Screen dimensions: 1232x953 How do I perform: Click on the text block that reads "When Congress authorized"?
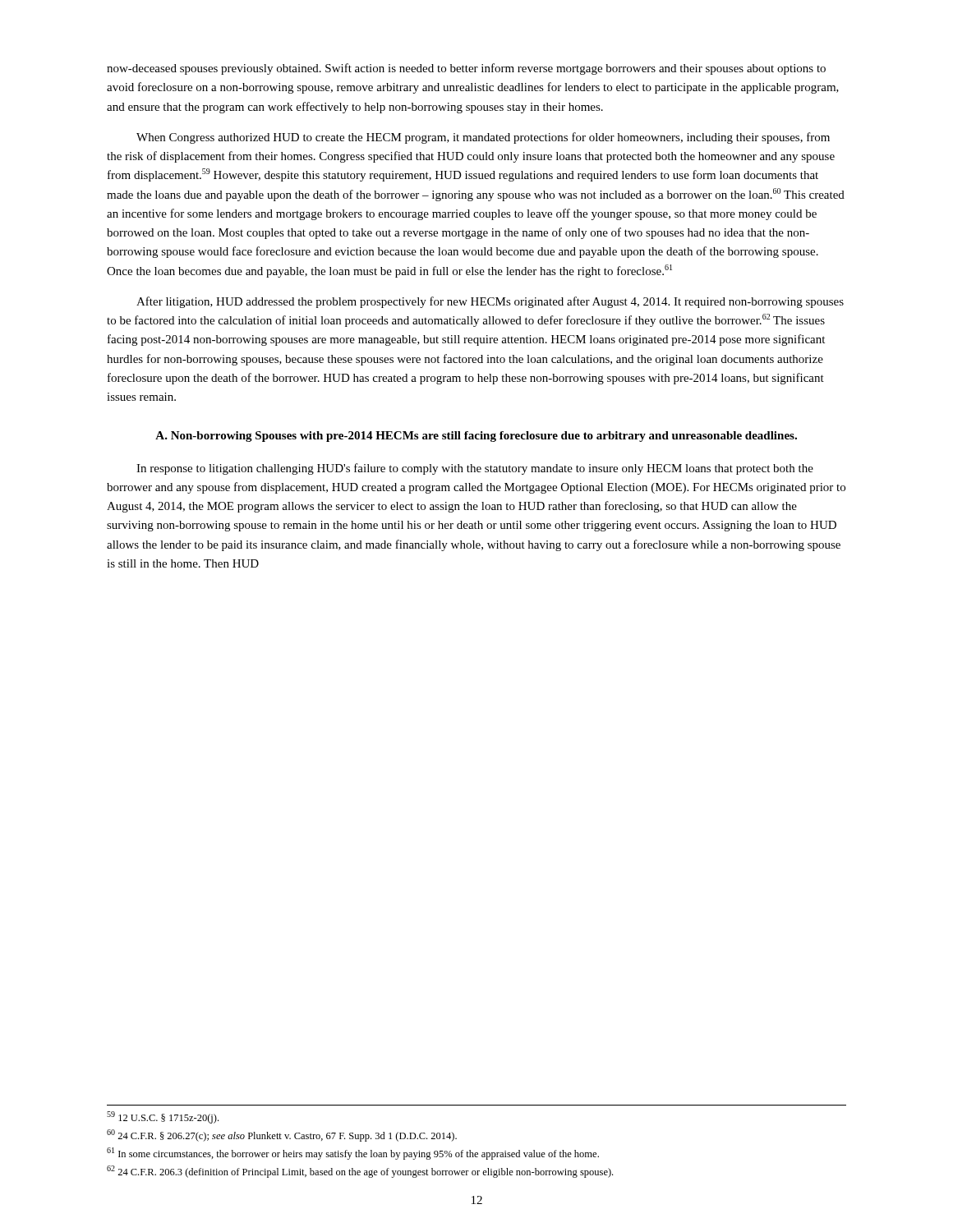476,204
